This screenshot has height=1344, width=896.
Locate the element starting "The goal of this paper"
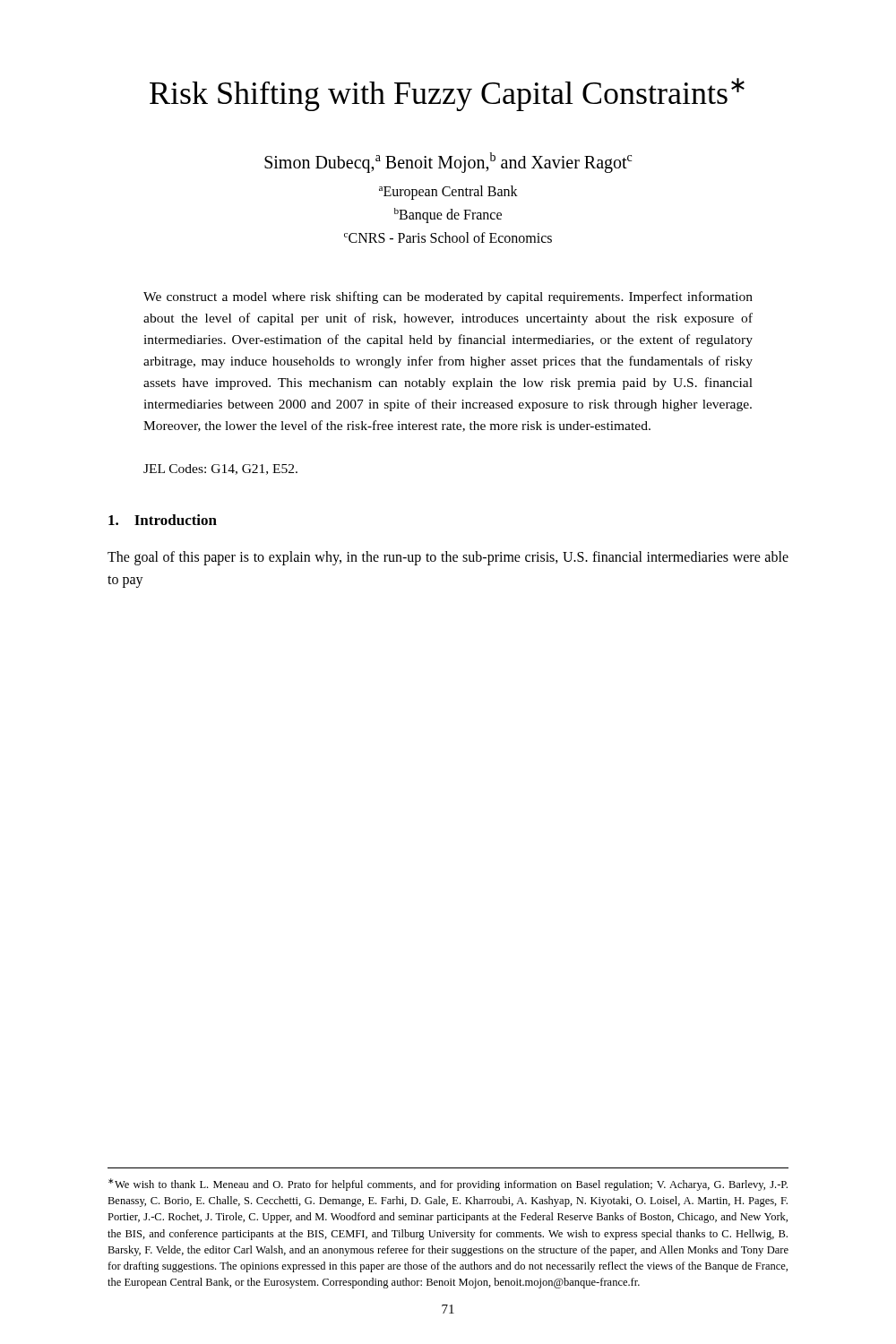[448, 568]
